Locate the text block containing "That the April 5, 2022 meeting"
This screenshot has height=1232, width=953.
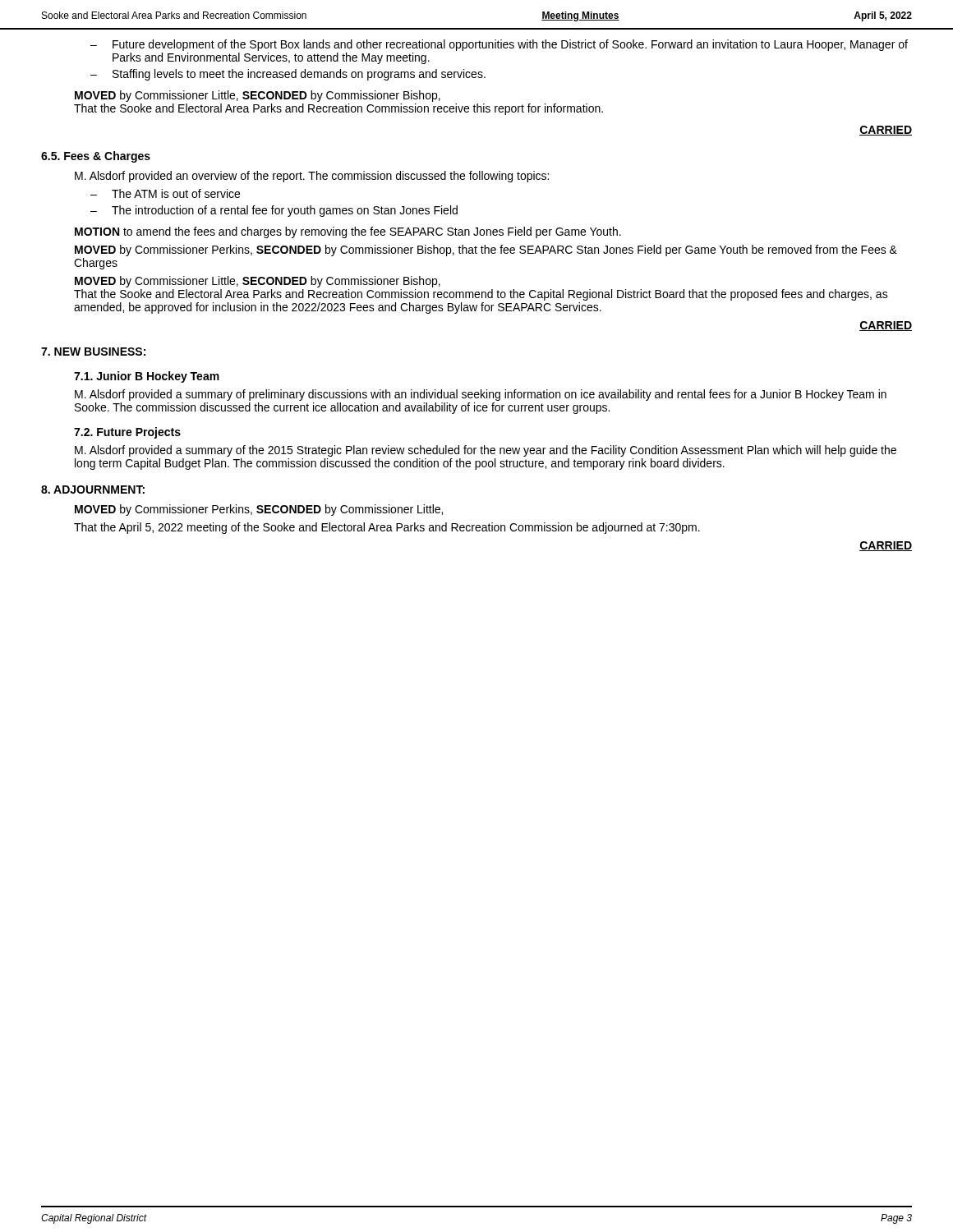pos(387,527)
